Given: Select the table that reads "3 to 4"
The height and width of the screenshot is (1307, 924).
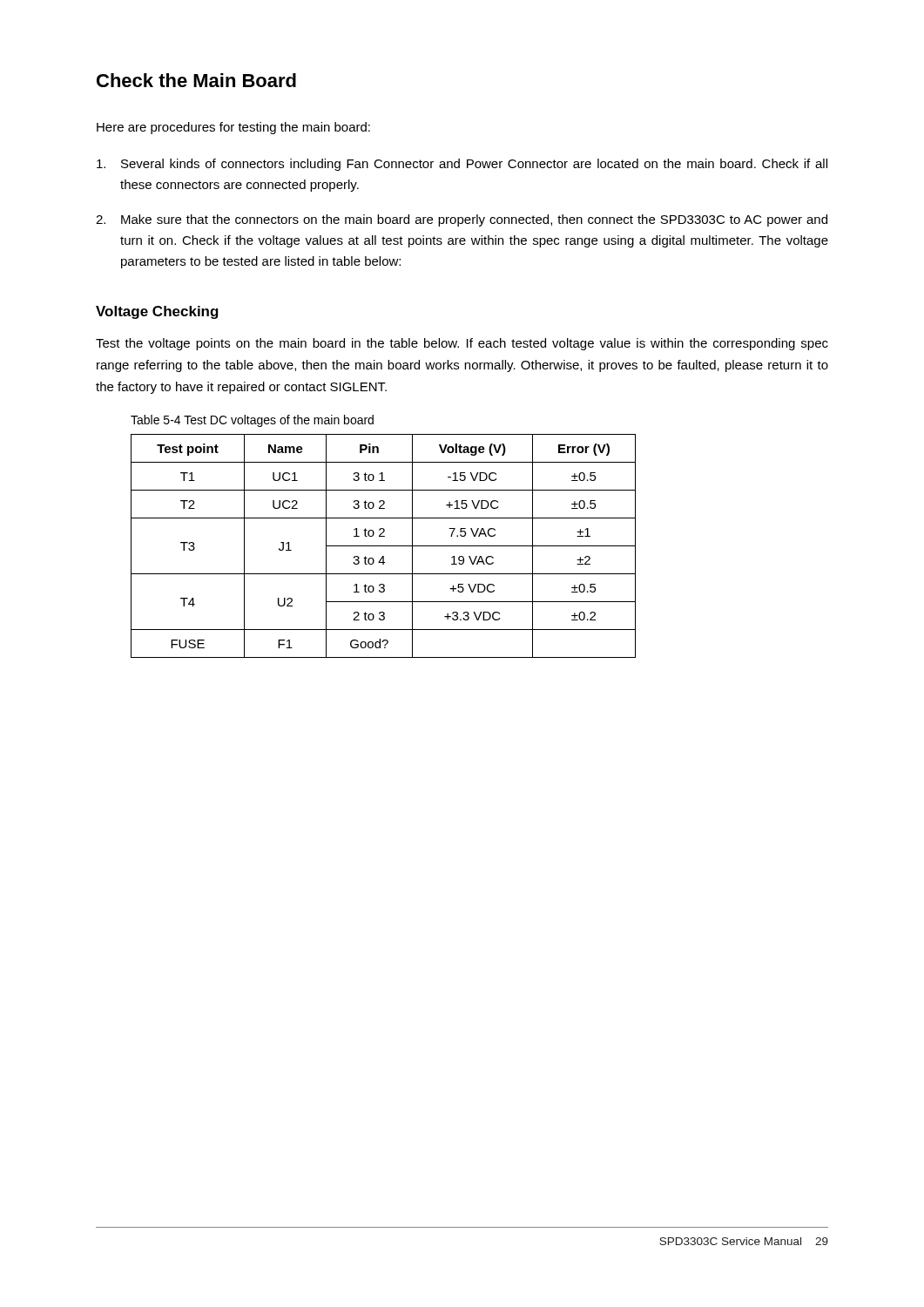Looking at the screenshot, I should pos(462,546).
